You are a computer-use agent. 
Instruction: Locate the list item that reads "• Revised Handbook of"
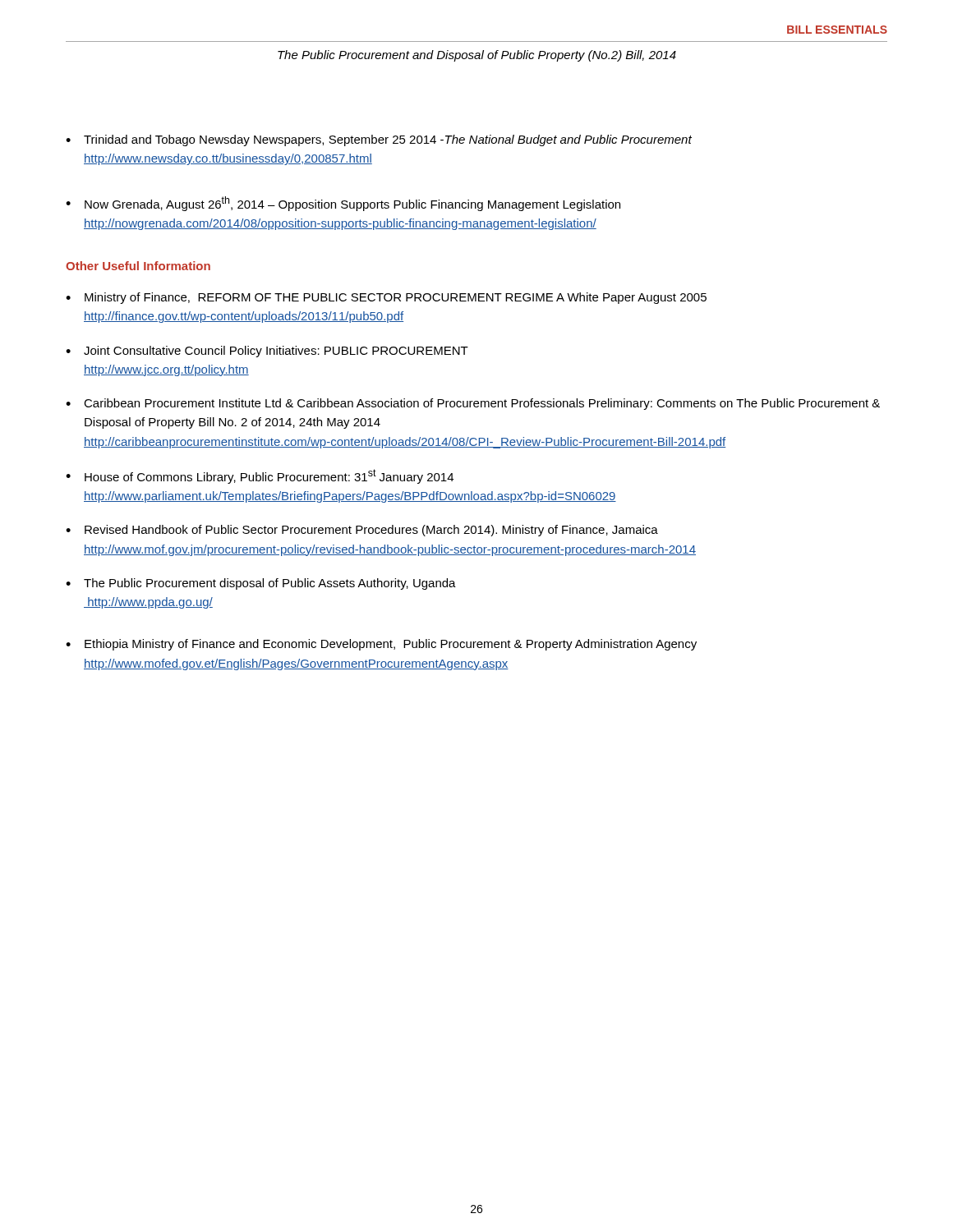pyautogui.click(x=476, y=539)
